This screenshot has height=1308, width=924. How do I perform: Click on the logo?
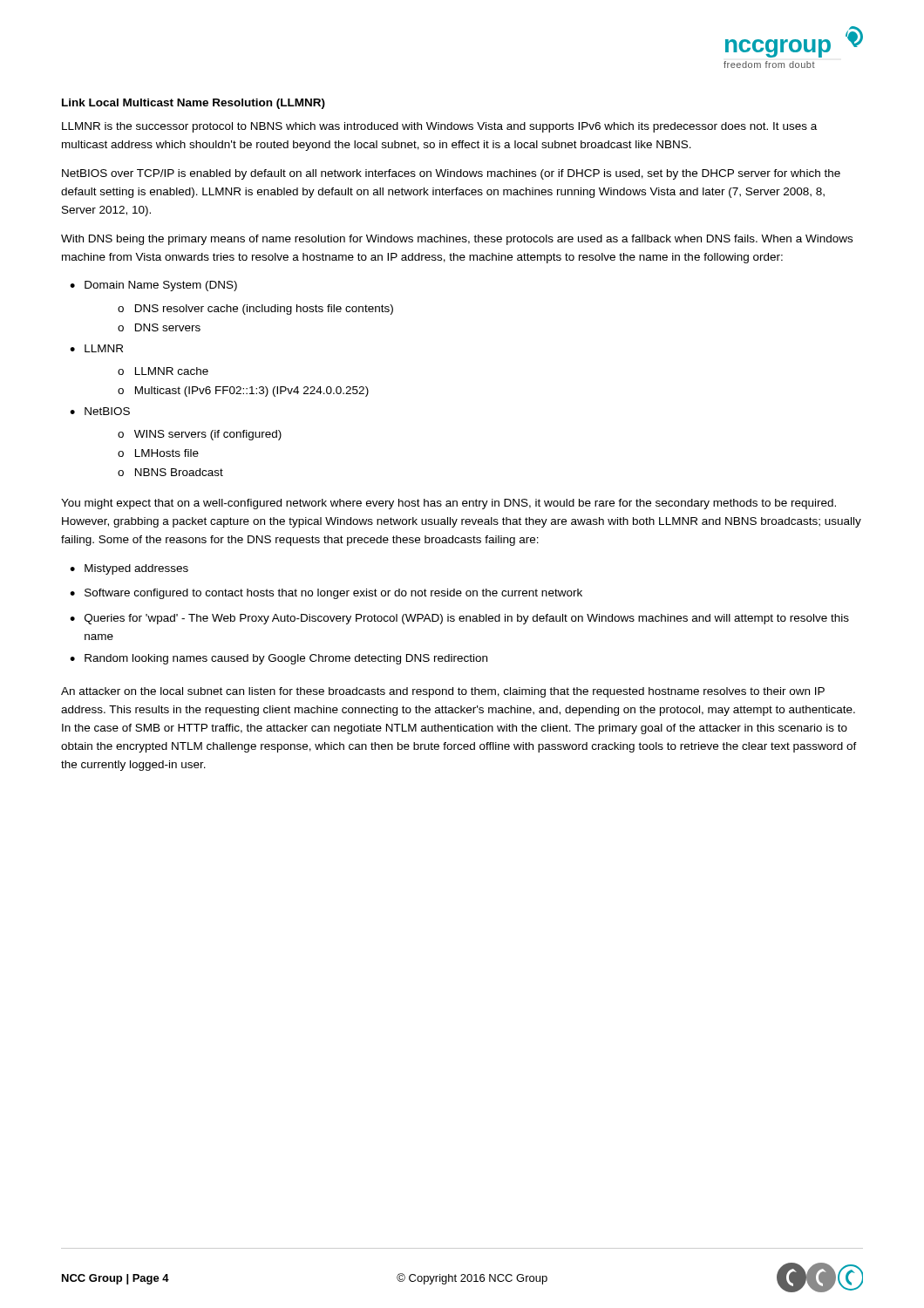click(793, 52)
